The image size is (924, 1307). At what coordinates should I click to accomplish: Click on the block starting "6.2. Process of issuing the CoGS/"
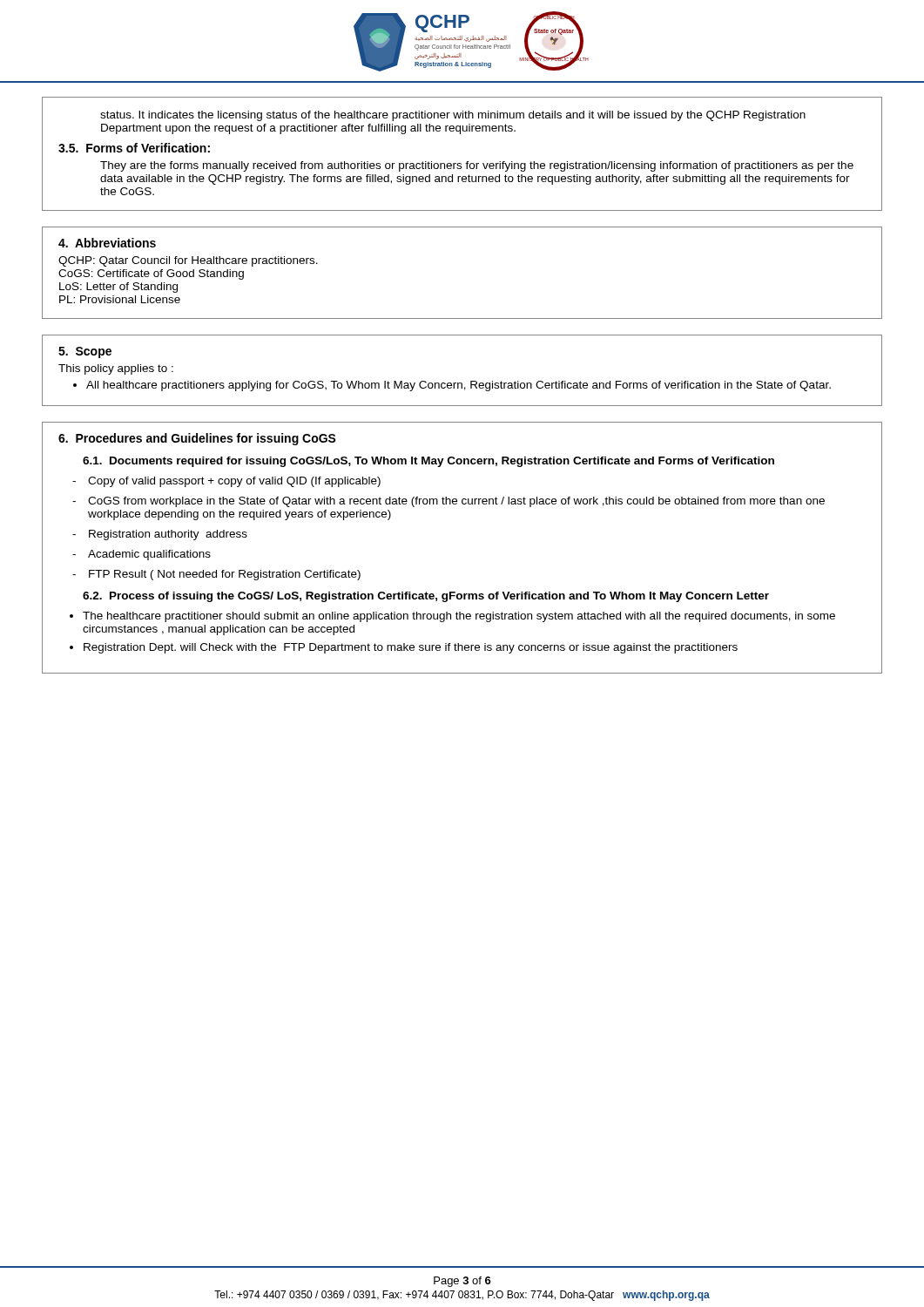click(426, 596)
